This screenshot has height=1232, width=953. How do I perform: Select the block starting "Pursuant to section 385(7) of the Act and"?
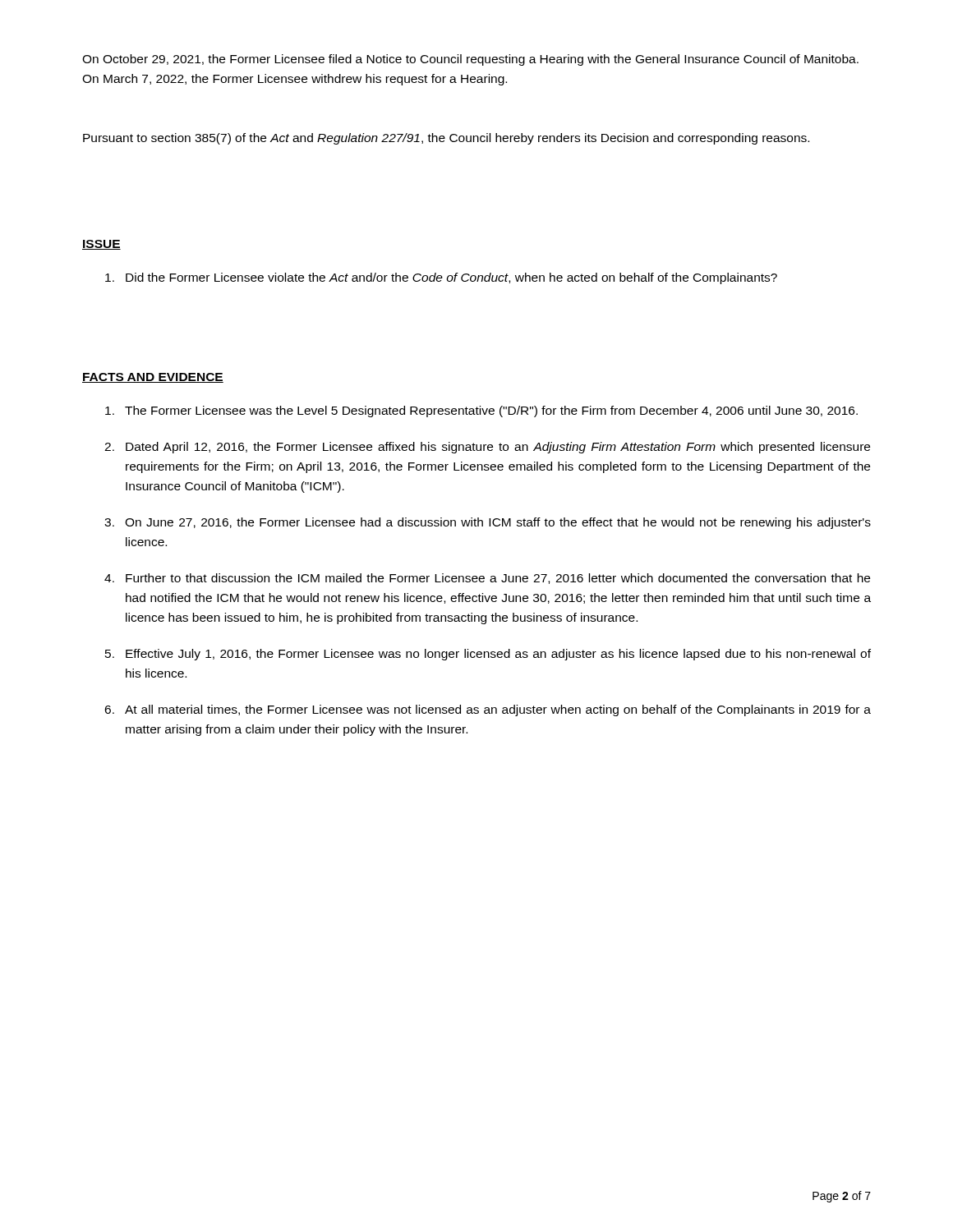(x=446, y=138)
